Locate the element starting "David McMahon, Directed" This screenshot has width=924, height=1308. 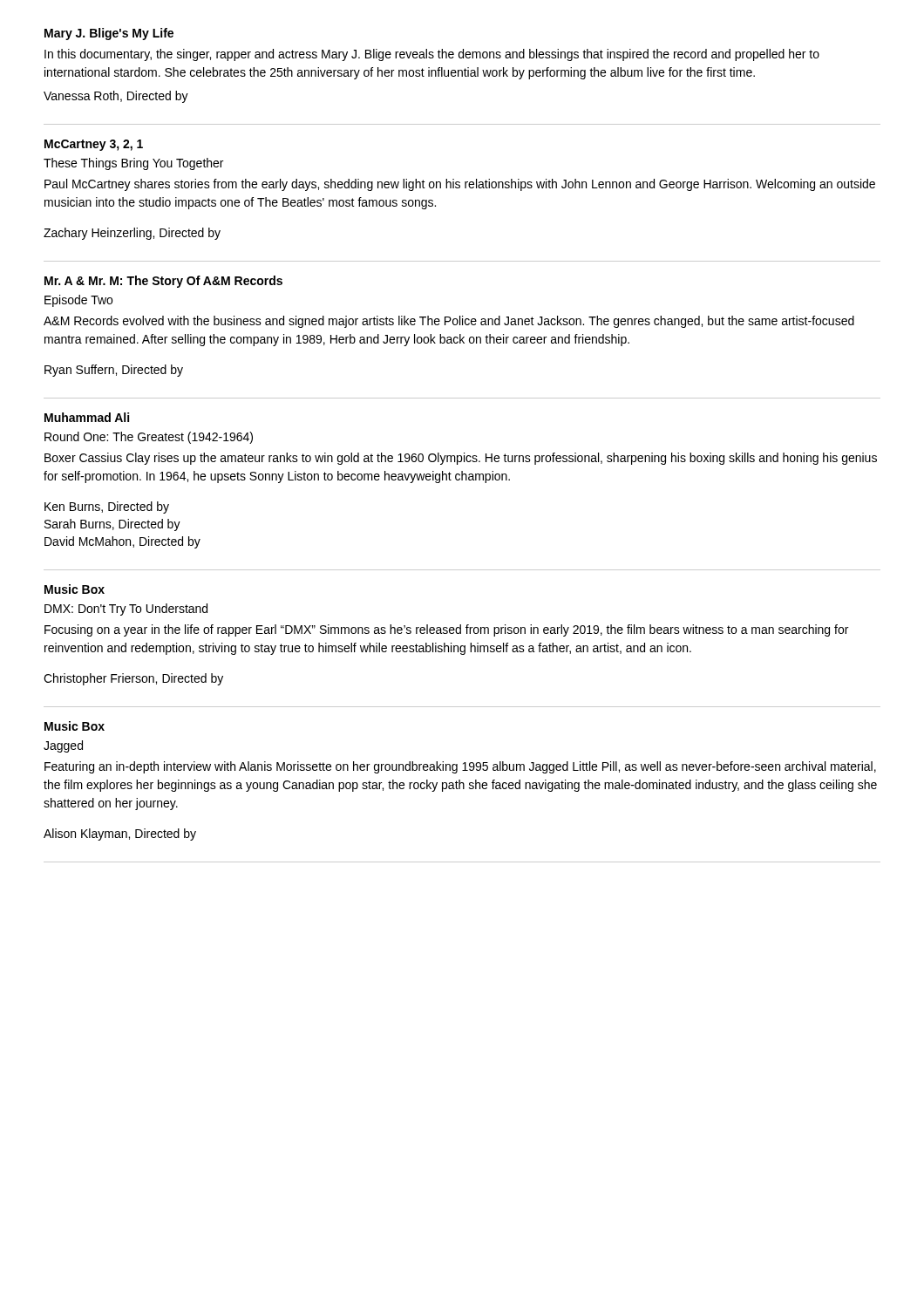click(x=122, y=542)
